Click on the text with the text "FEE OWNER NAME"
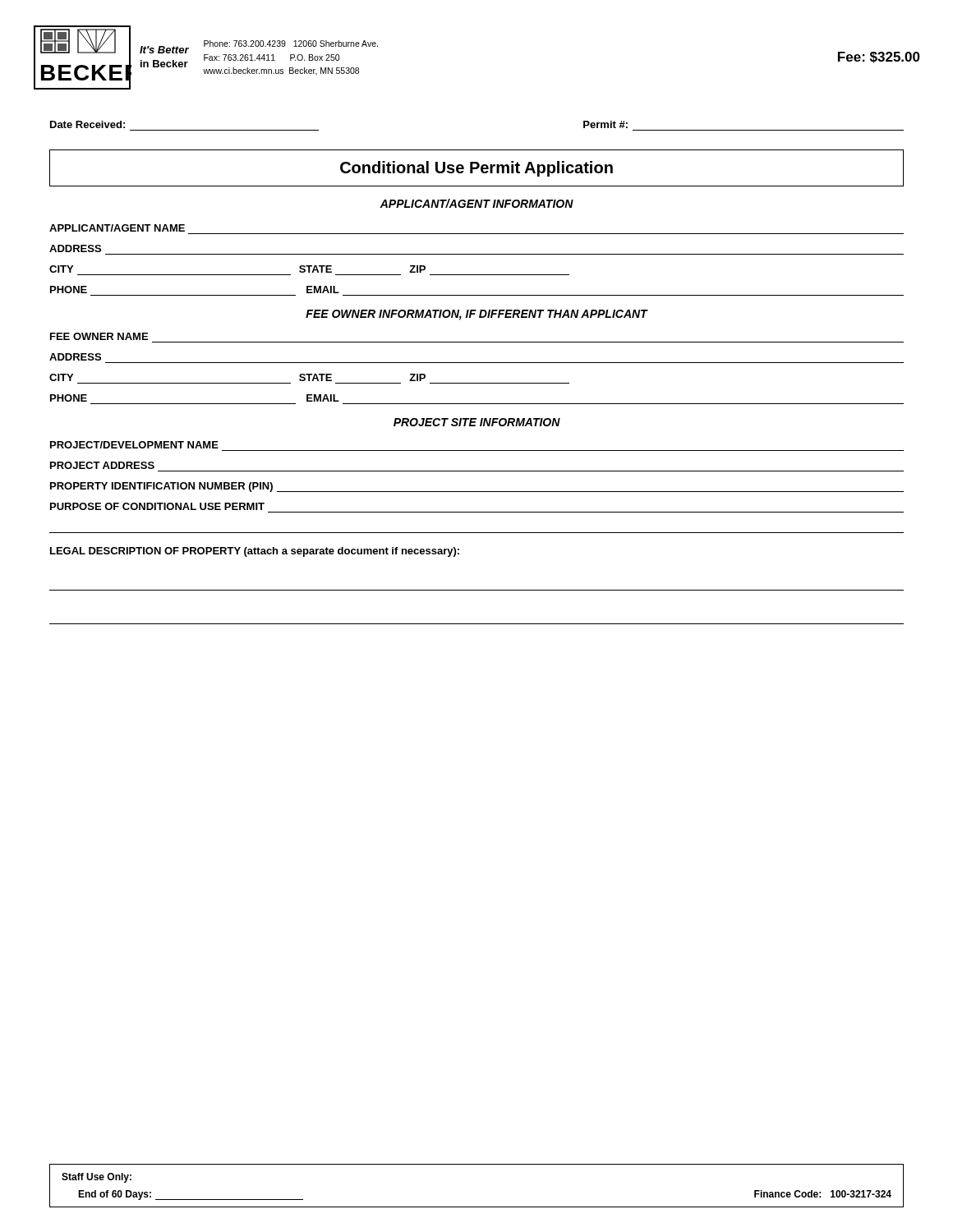The image size is (953, 1232). point(476,335)
